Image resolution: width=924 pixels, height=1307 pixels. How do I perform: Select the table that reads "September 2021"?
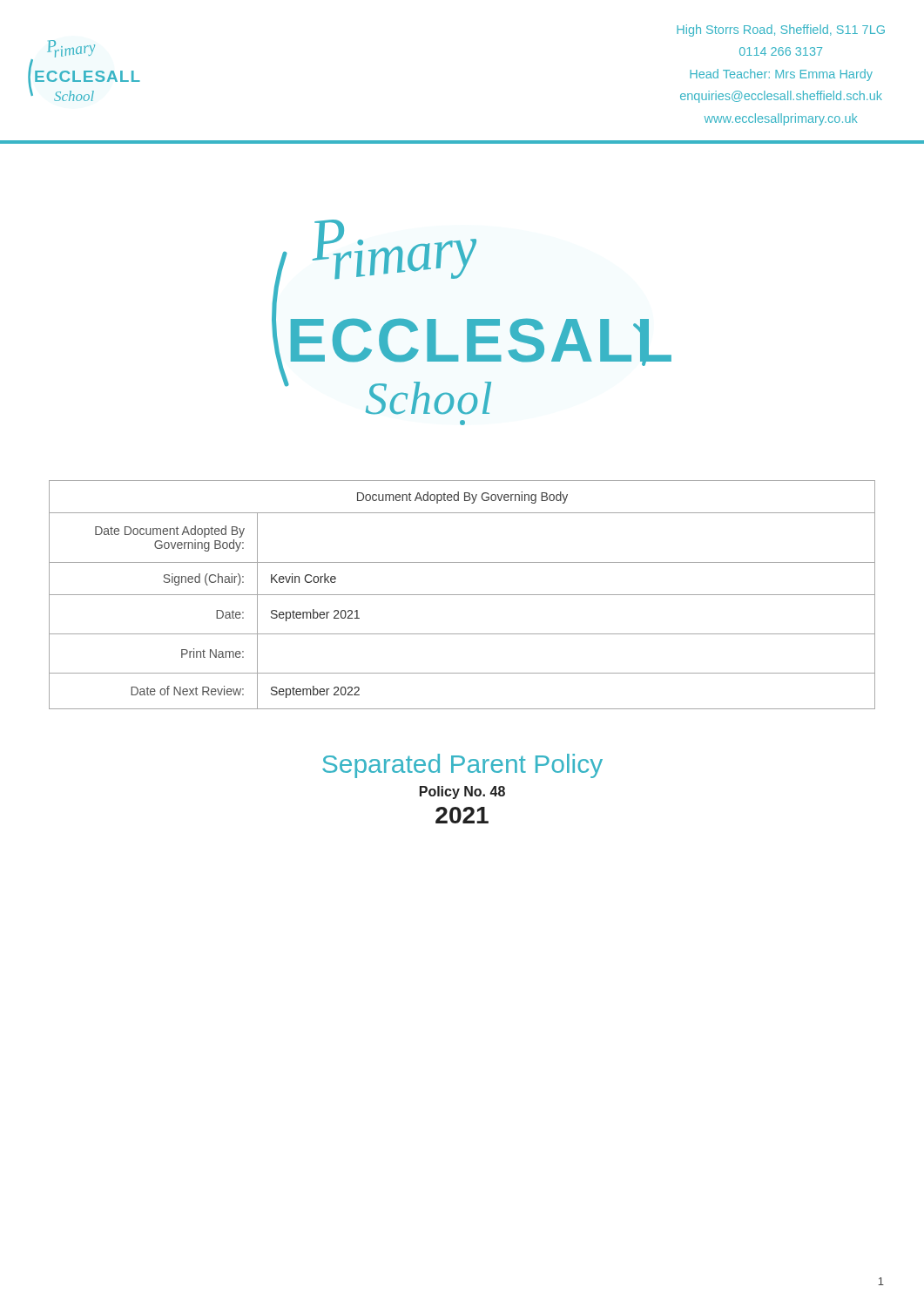pos(462,595)
